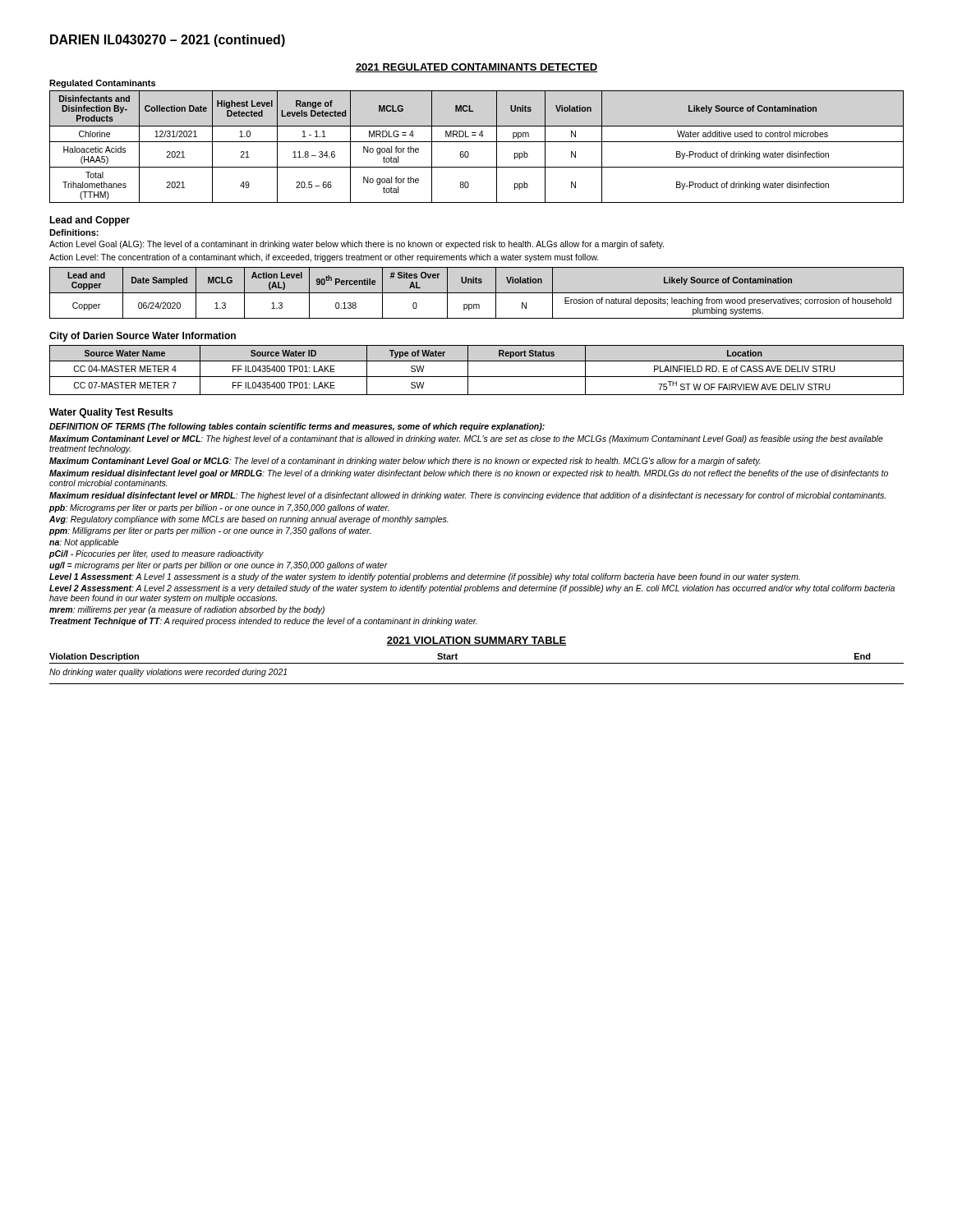The image size is (953, 1232).
Task: Click the passage that begins "Action Level: The concentration of a contaminant which,"
Action: pyautogui.click(x=324, y=257)
